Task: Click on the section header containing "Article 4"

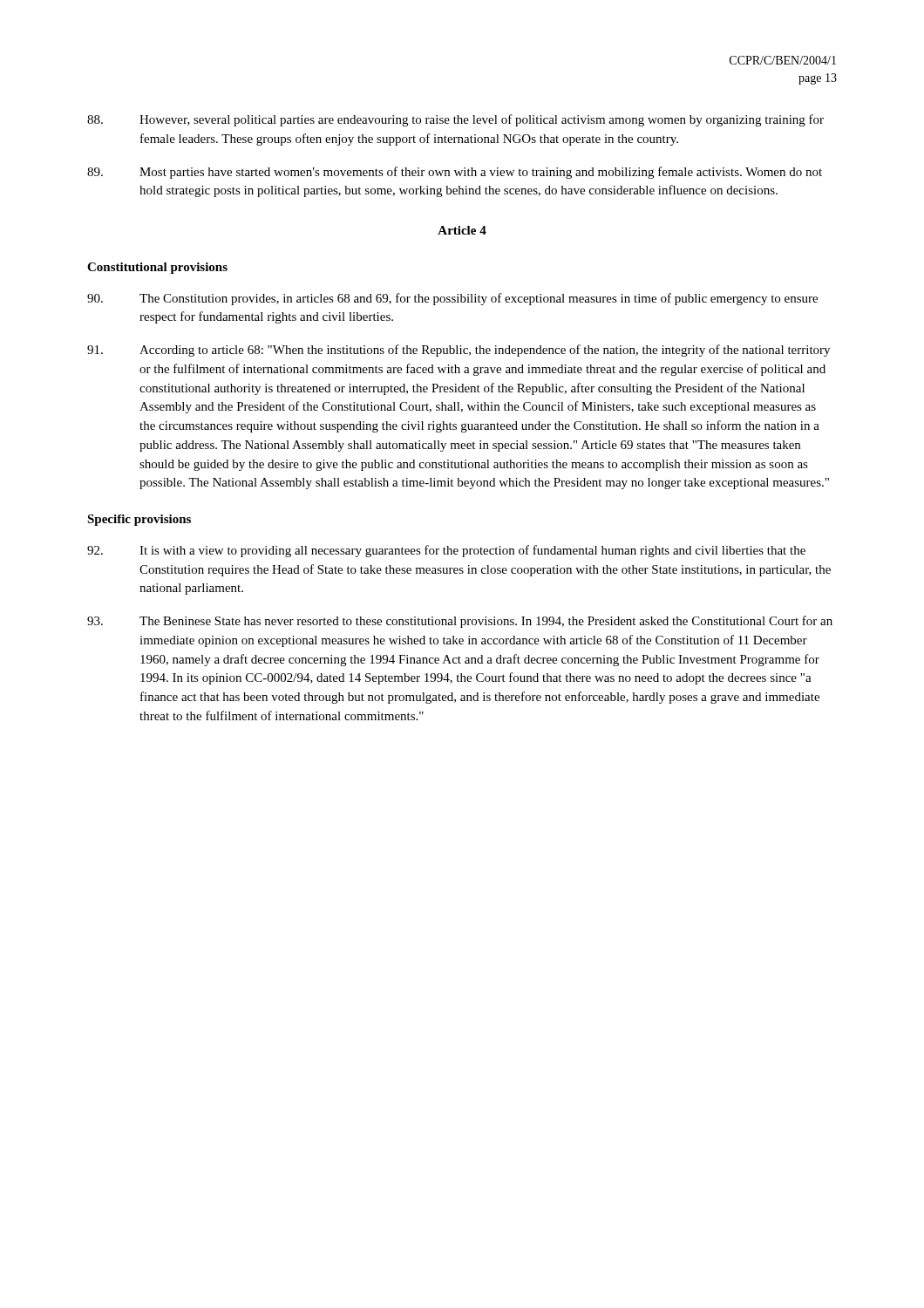Action: [x=462, y=230]
